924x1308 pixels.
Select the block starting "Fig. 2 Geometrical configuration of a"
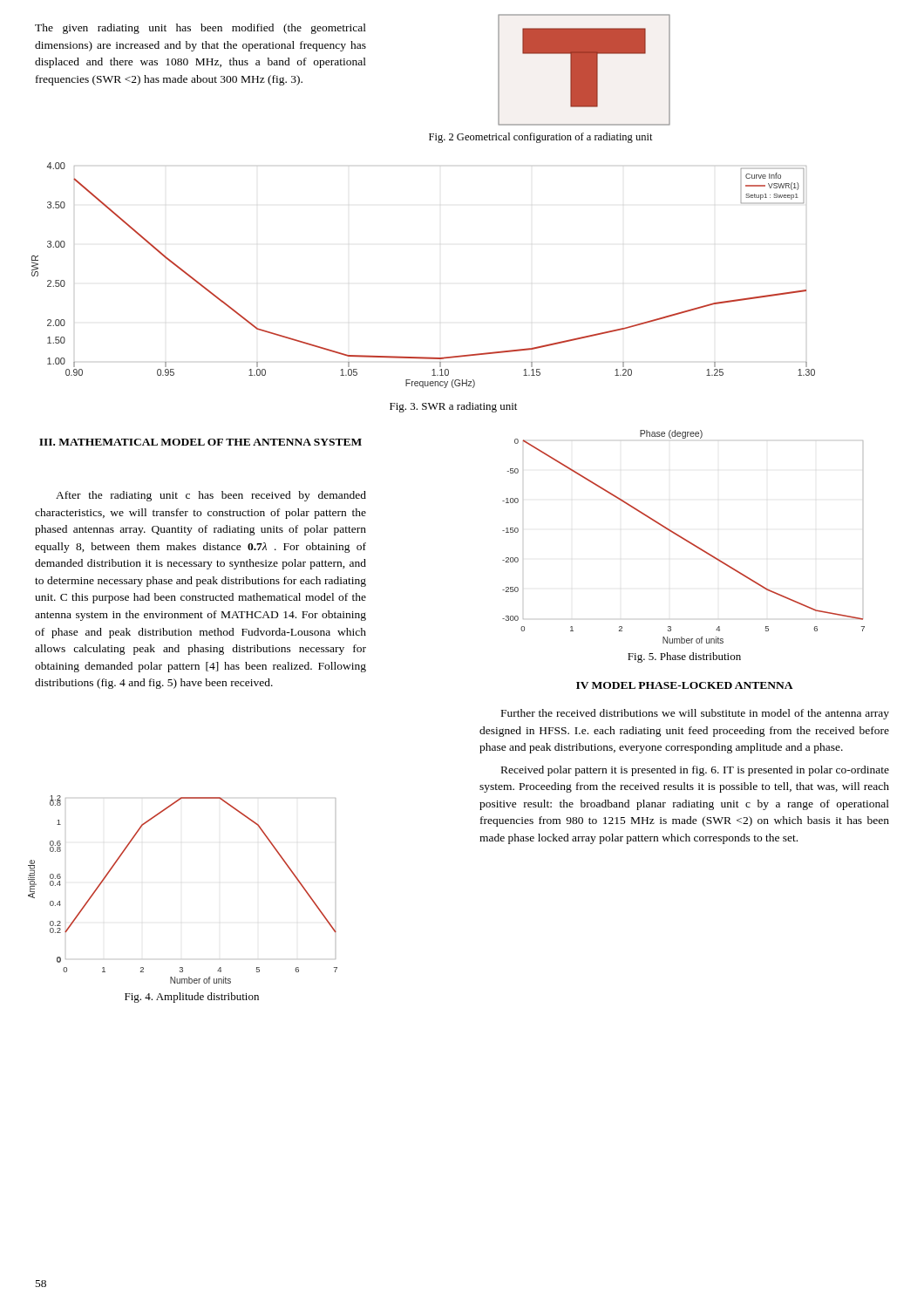pos(540,137)
